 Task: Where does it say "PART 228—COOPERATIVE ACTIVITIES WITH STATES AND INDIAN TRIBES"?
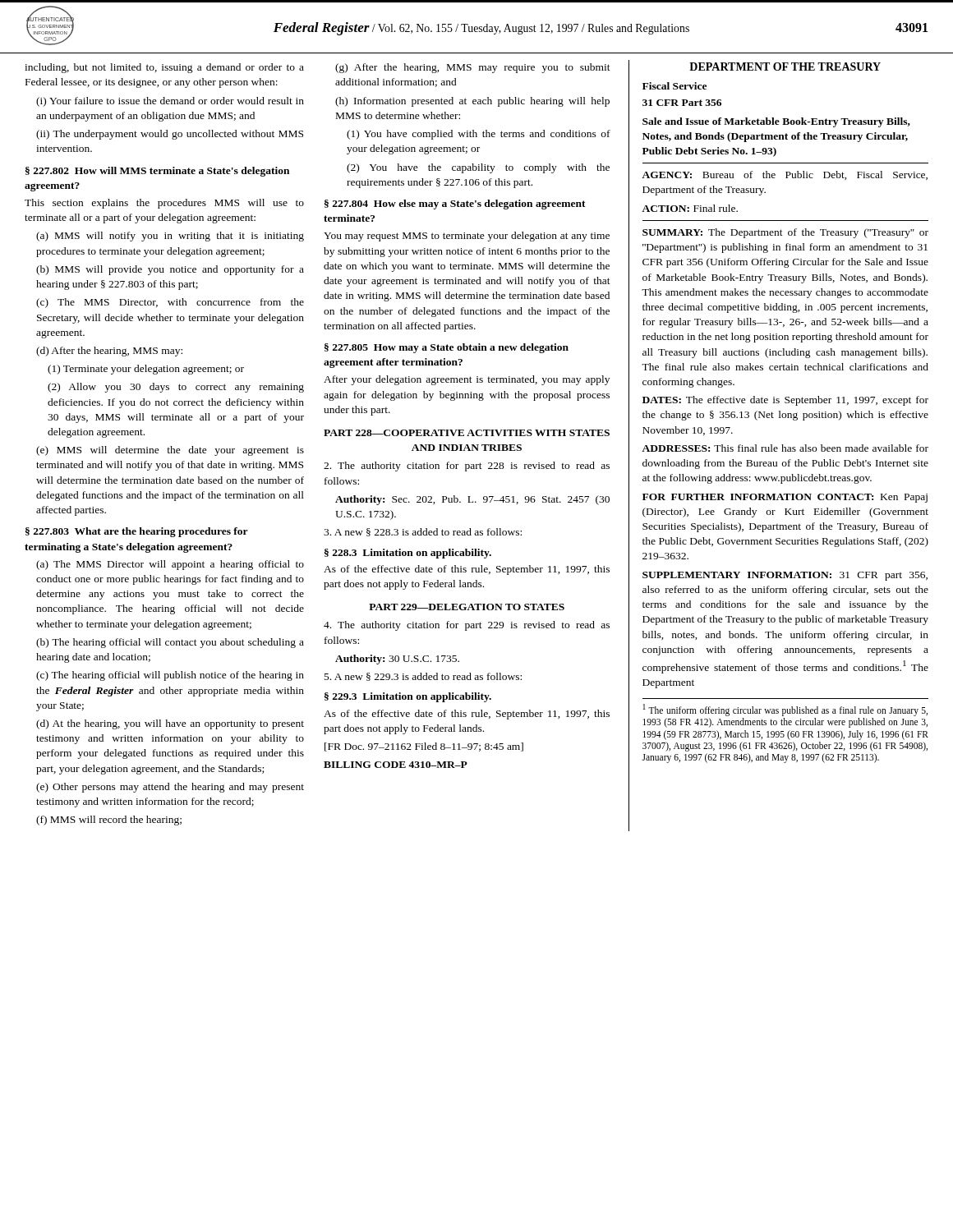[467, 440]
